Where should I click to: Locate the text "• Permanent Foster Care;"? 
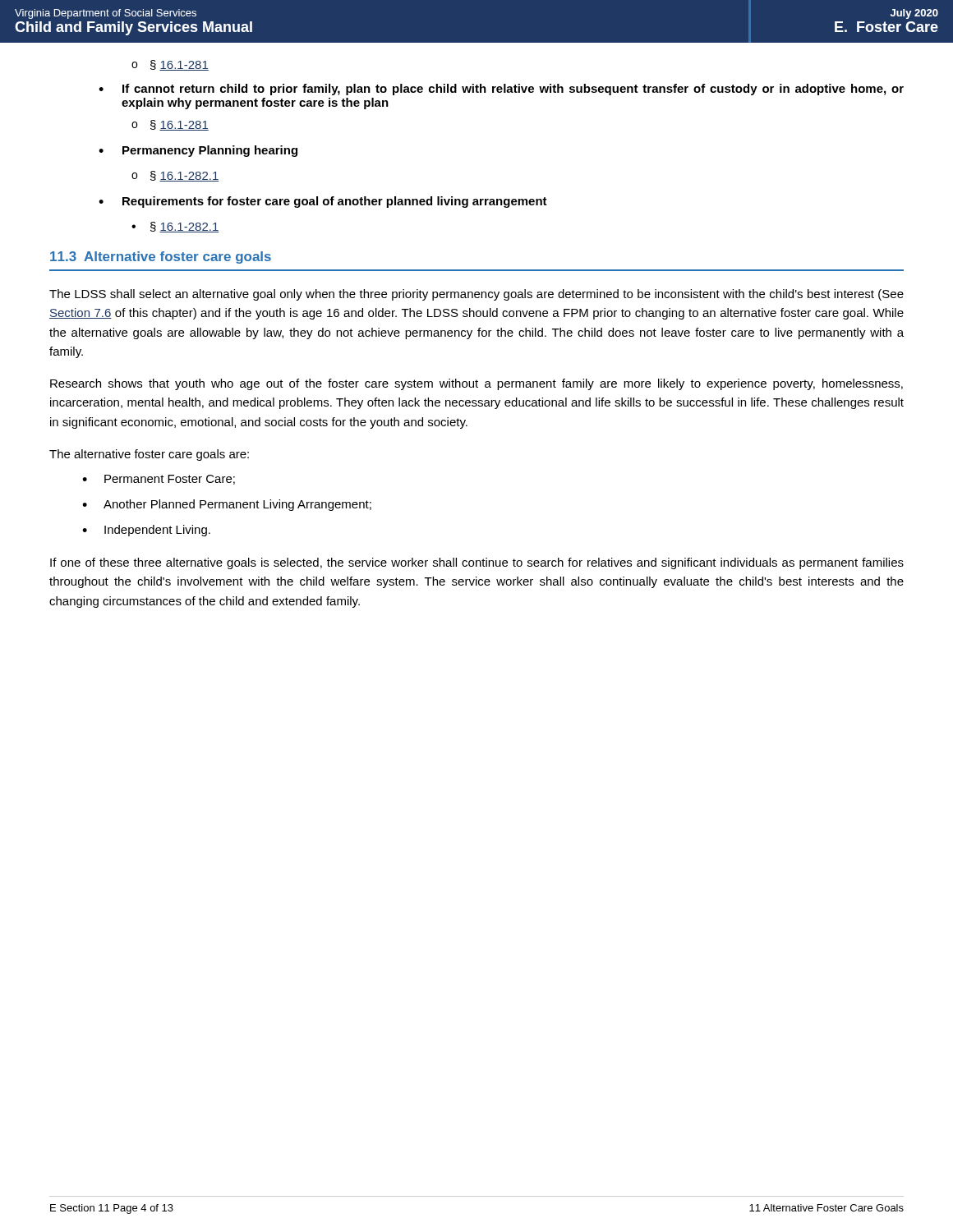click(159, 480)
